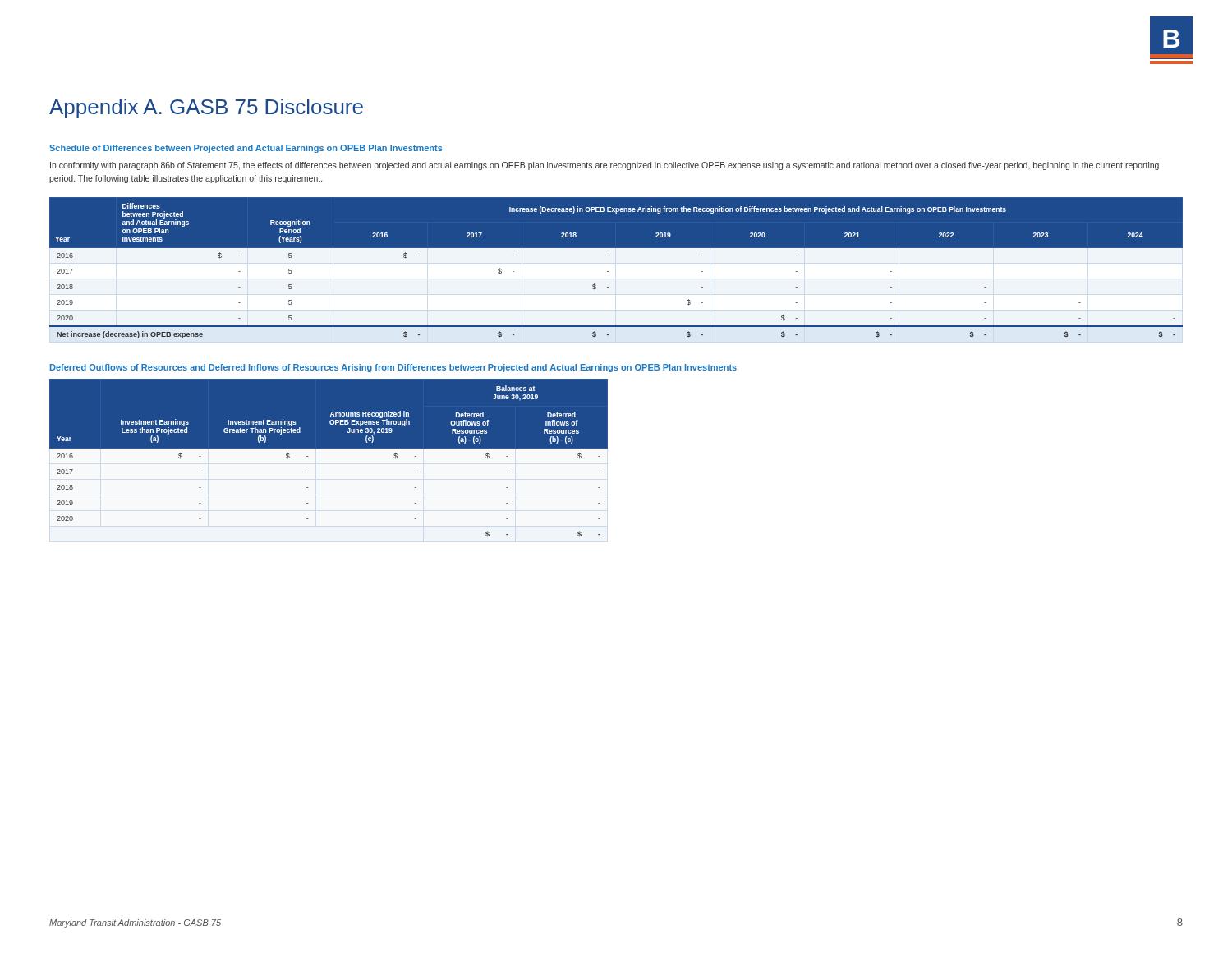Where is the section header that starts "Schedule of Differences between Projected"?

coord(246,148)
